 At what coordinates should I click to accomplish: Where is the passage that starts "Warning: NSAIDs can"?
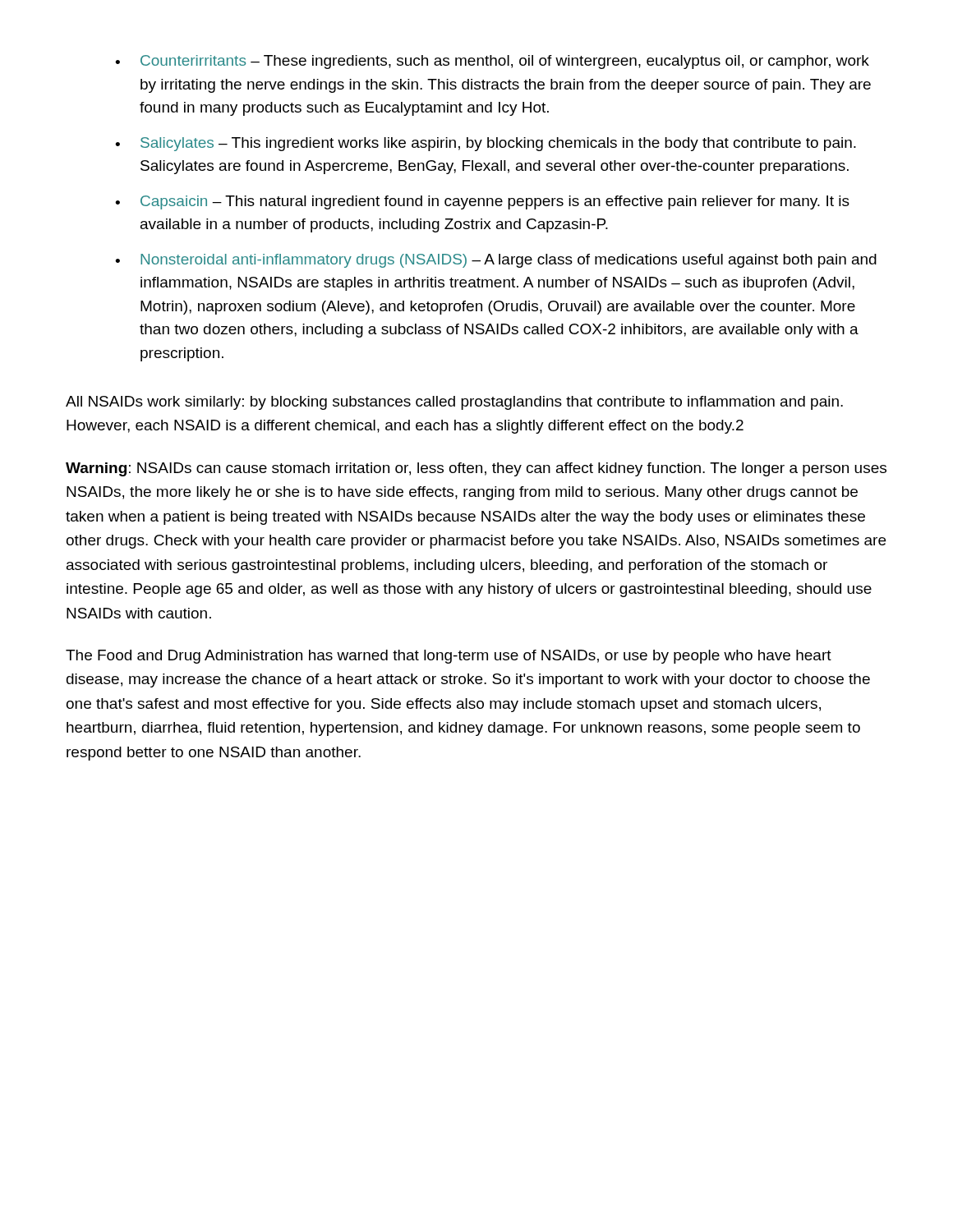coord(476,540)
